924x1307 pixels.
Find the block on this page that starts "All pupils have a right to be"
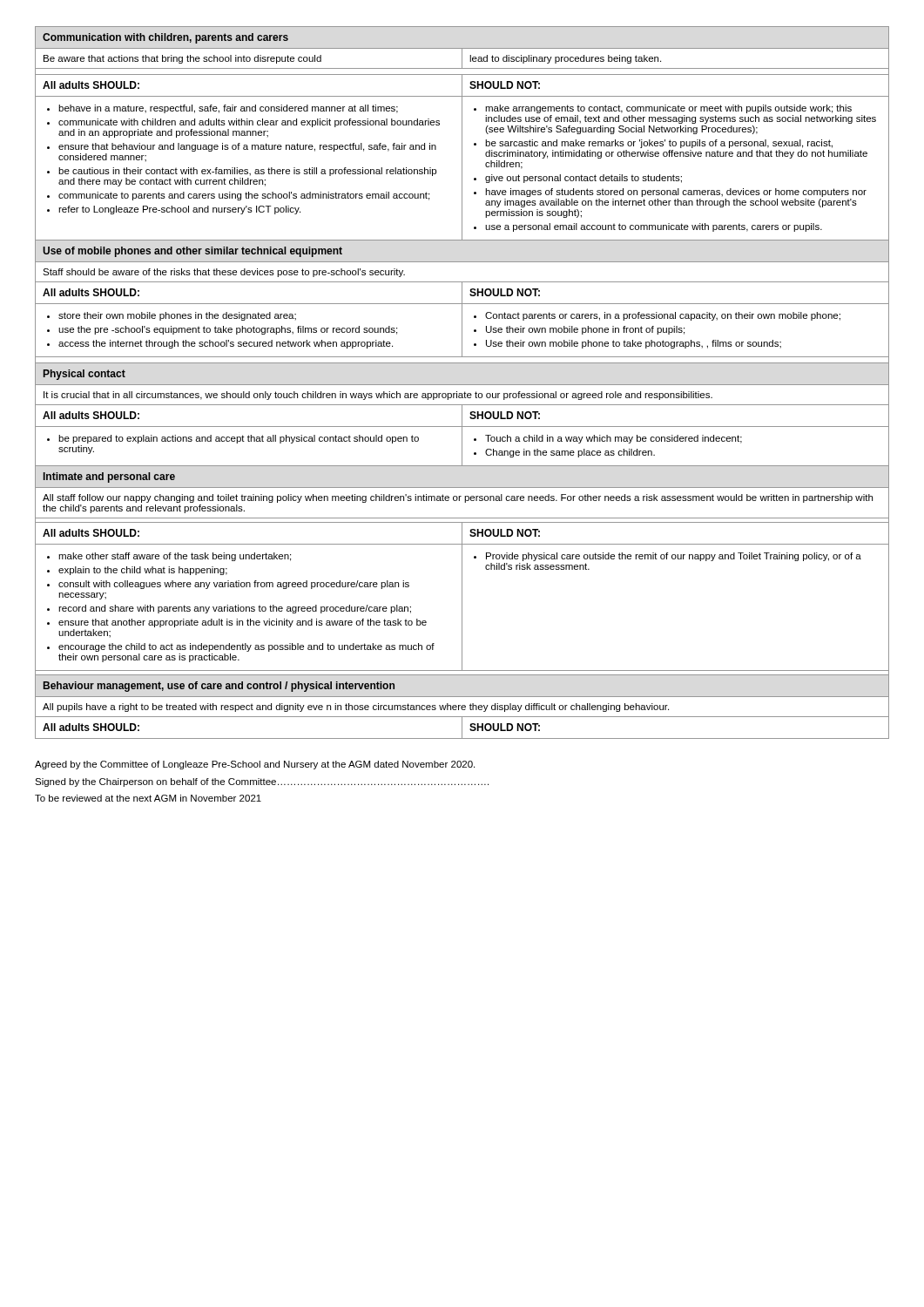(462, 707)
